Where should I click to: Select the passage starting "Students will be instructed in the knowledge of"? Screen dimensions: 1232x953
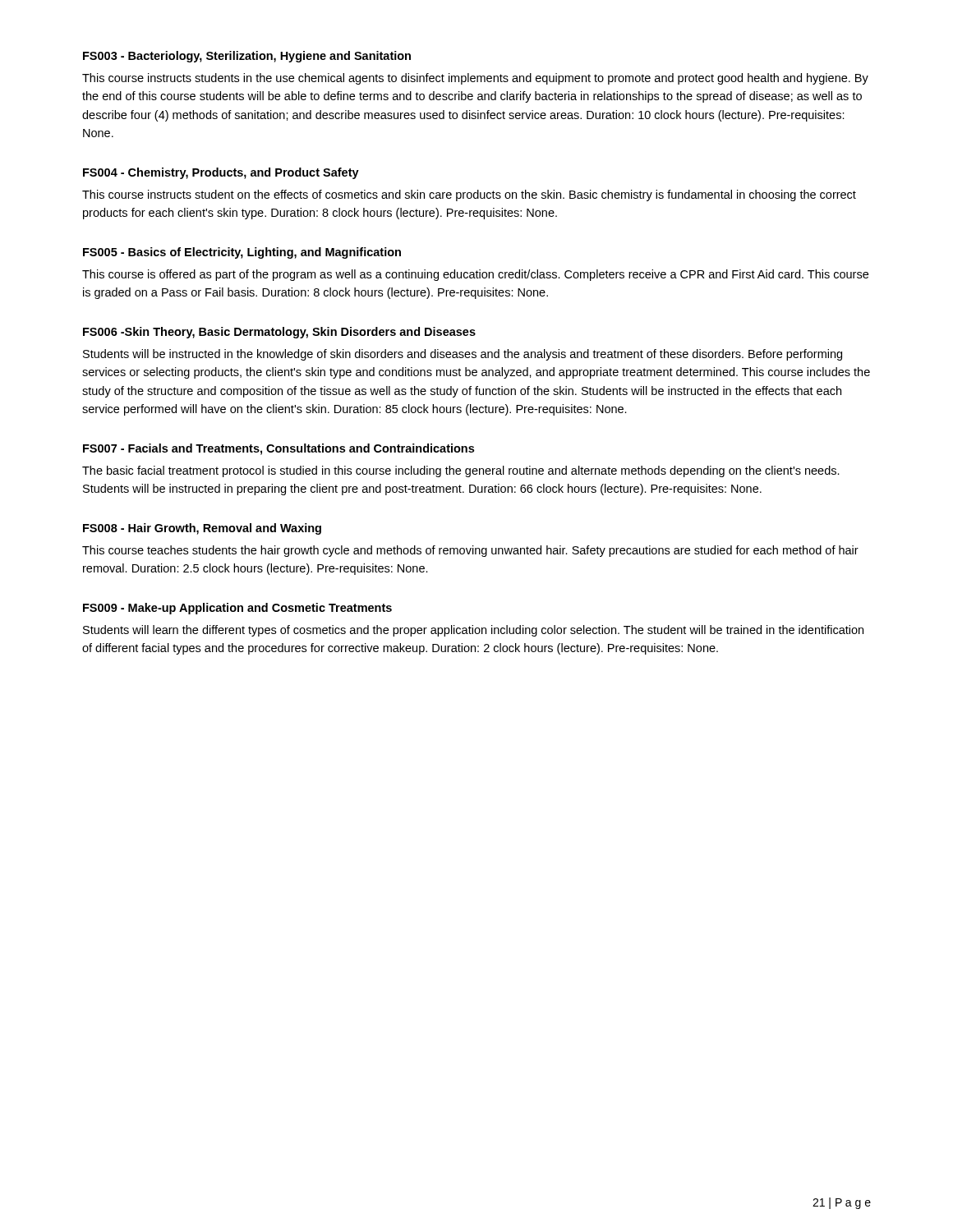(476, 381)
